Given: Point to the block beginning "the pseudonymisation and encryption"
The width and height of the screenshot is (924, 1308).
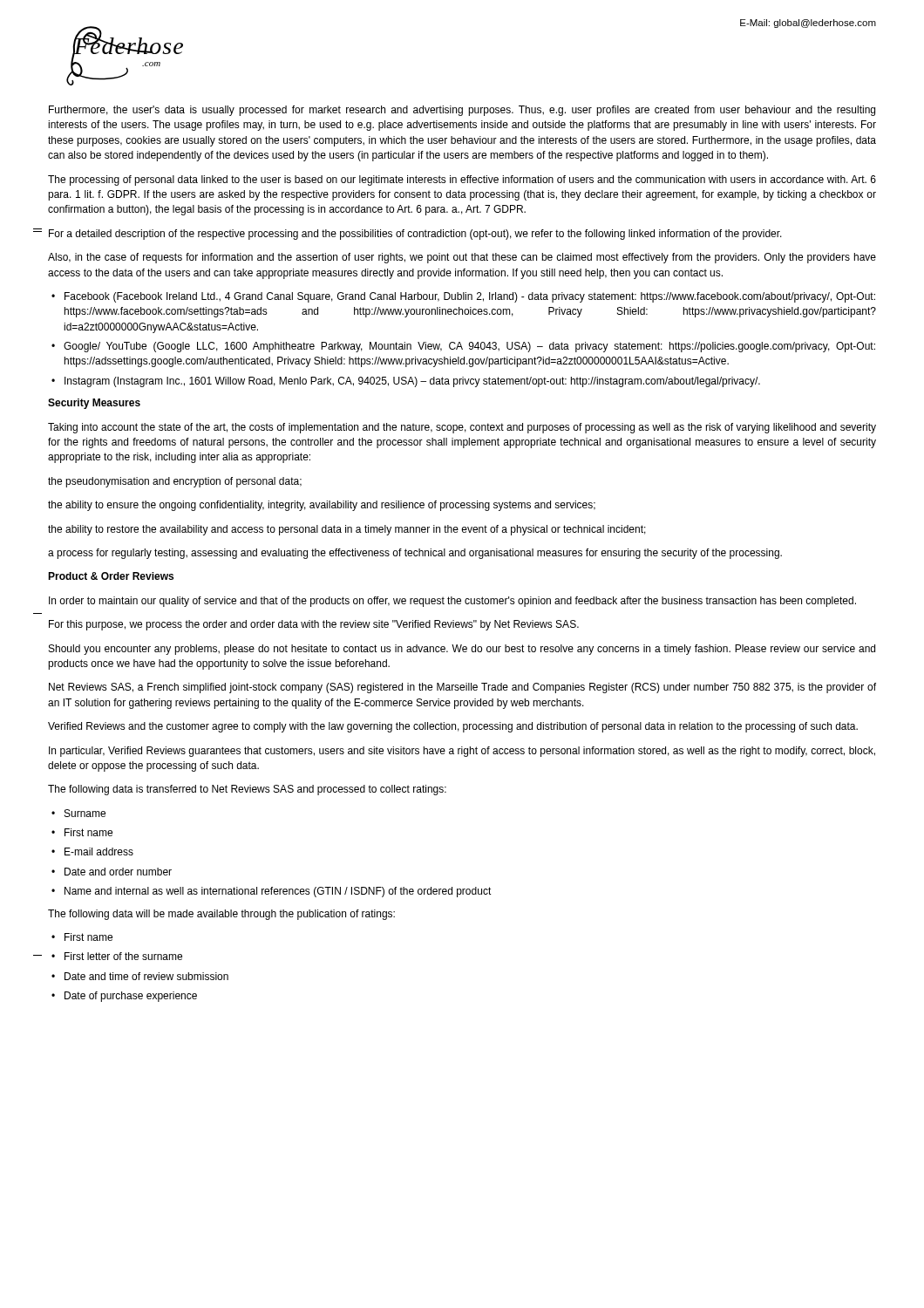Looking at the screenshot, I should 175,482.
